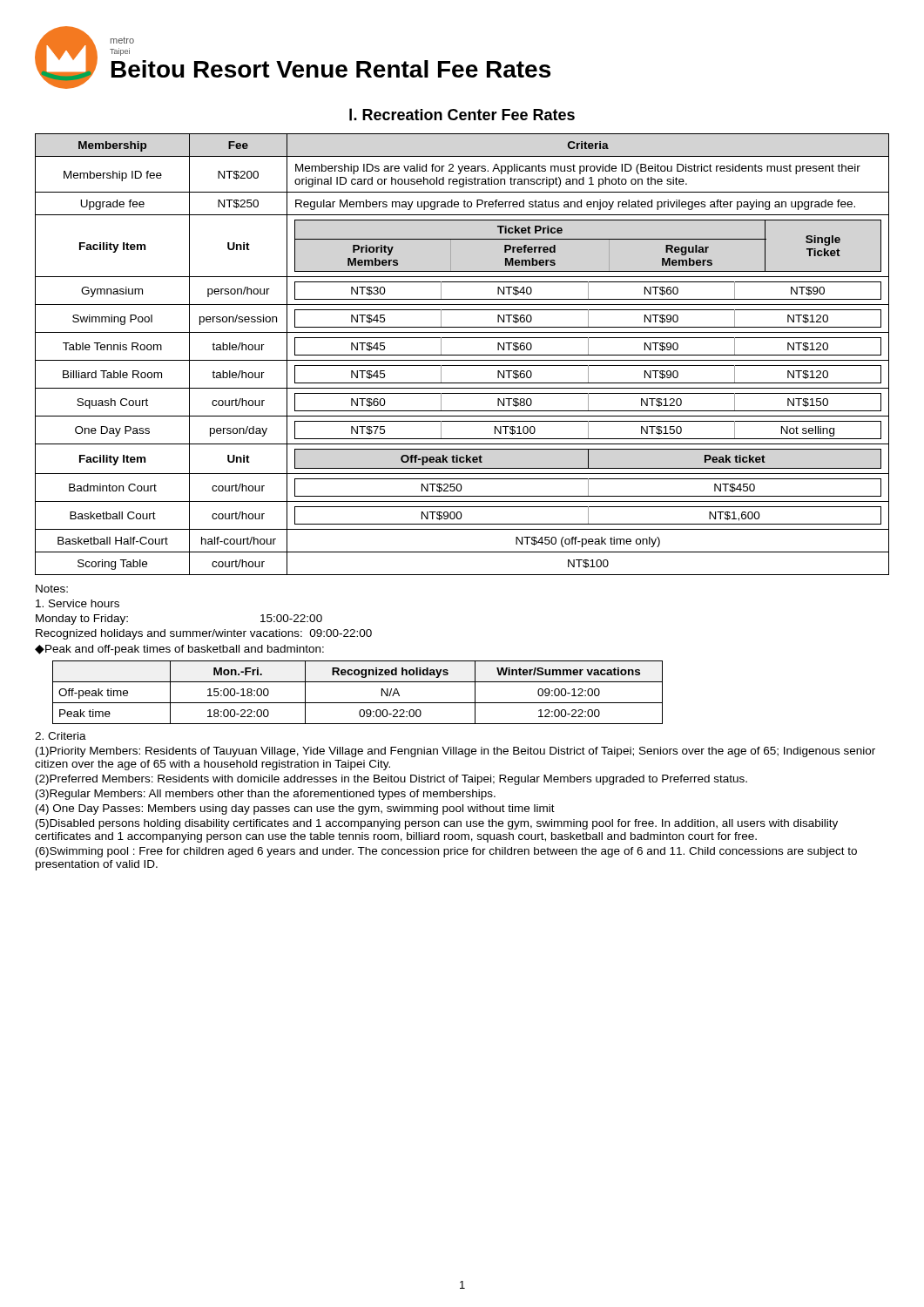Find the list item with the text "(1)Priority Members: Residents of Tauyuan Village, Yide"

(455, 757)
